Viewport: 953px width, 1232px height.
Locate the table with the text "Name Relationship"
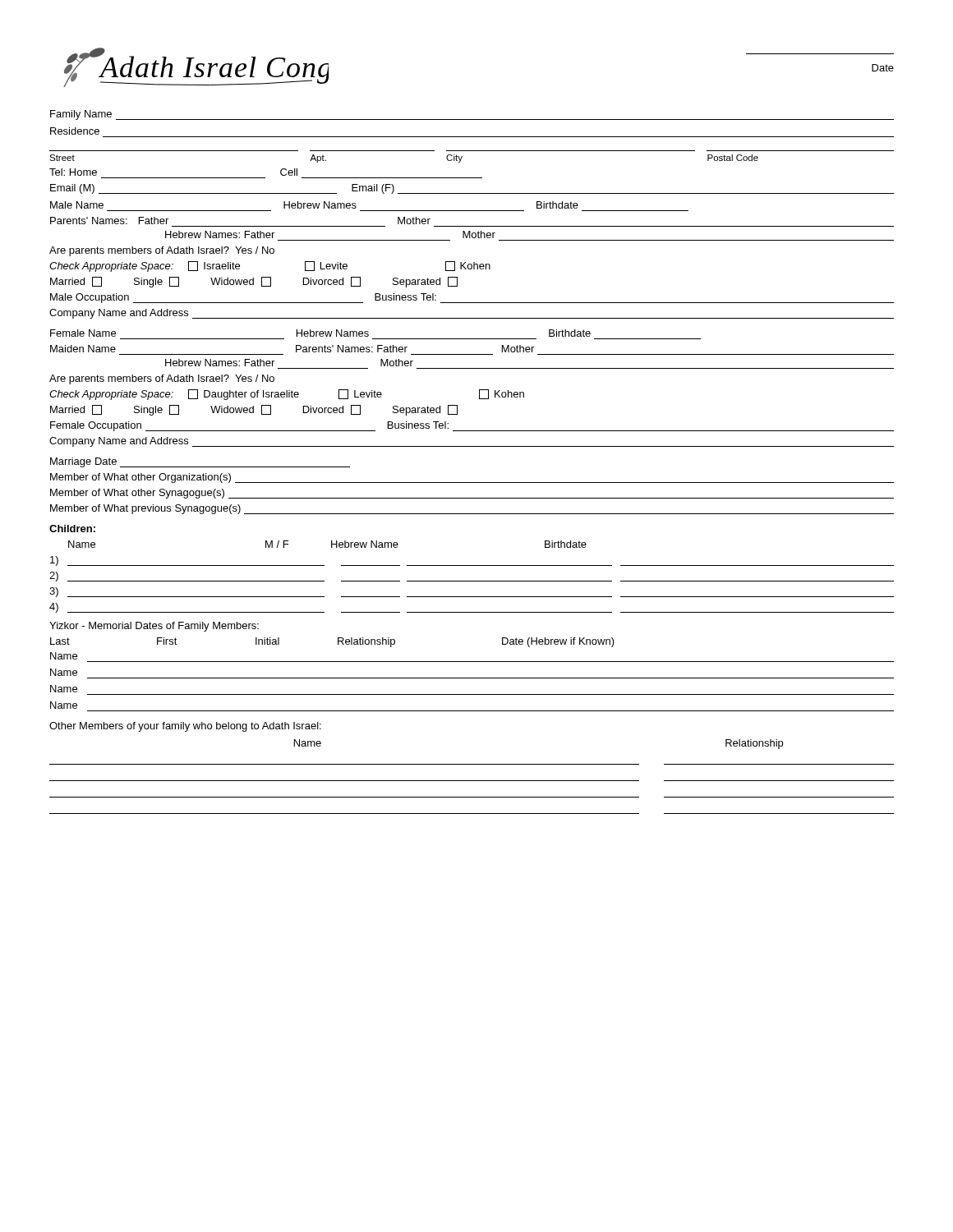click(x=472, y=775)
